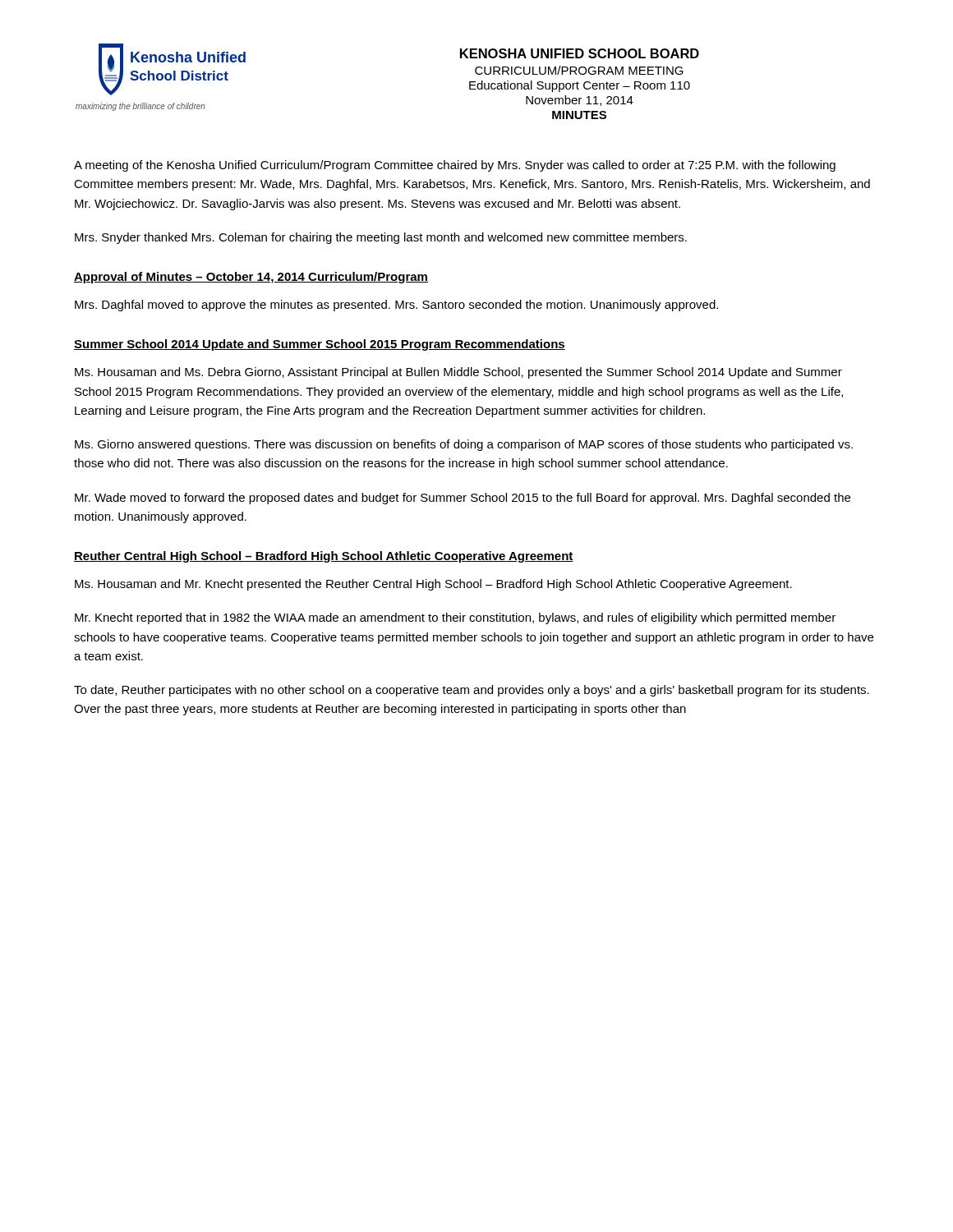This screenshot has width=953, height=1232.
Task: Select the text block that reads "A meeting of the Kenosha Unified"
Action: point(472,184)
